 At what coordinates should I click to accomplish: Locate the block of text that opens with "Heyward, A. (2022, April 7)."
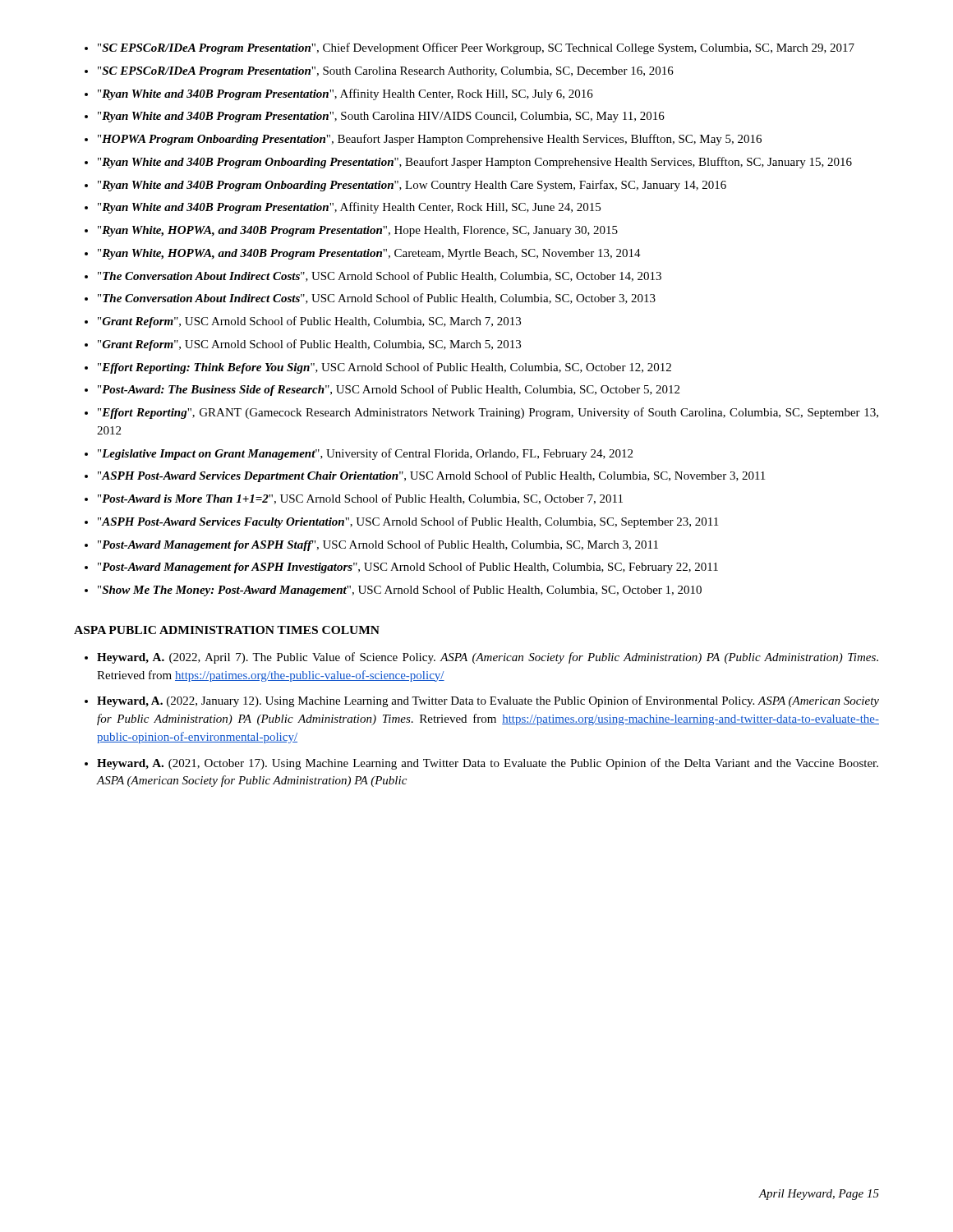click(x=476, y=719)
